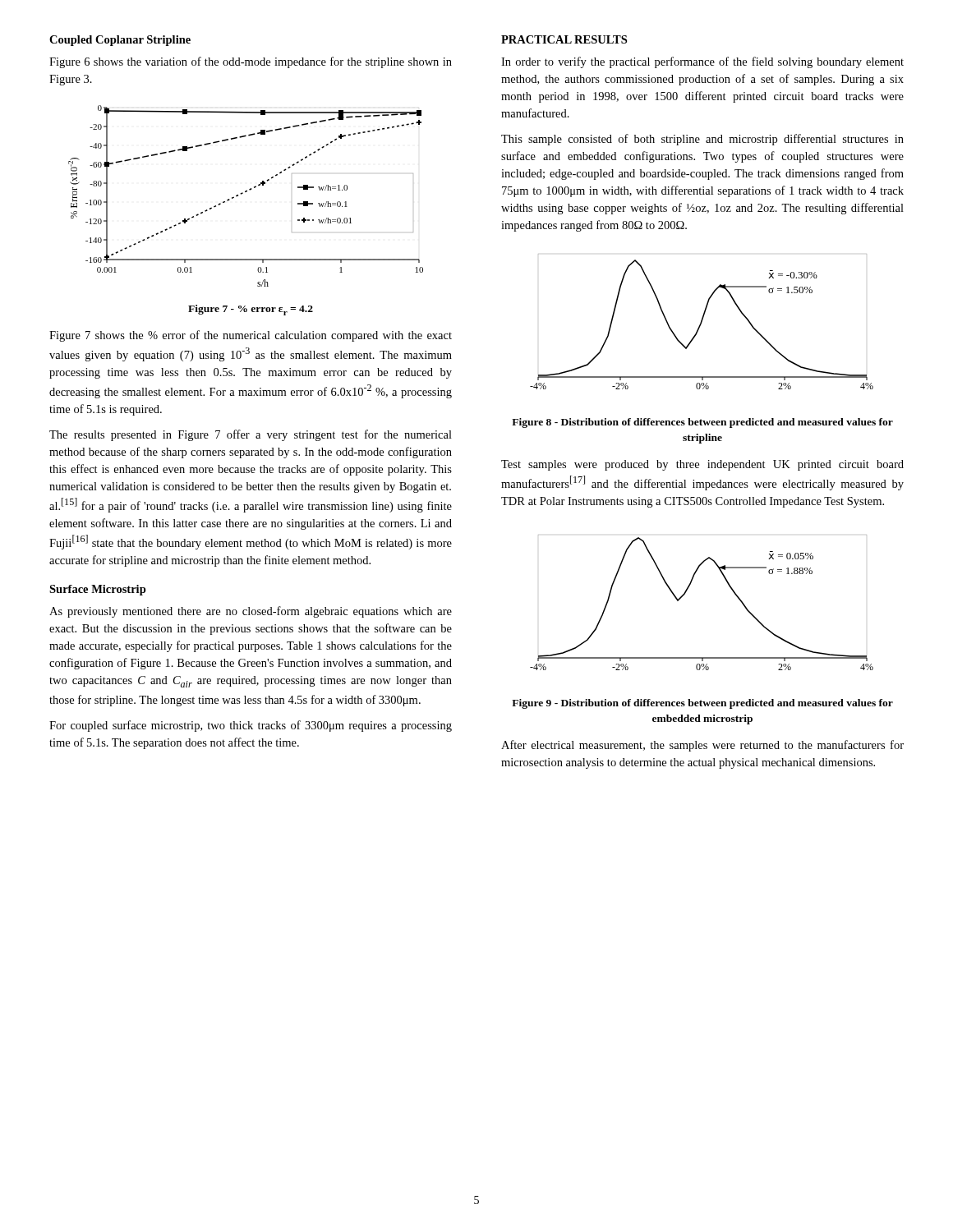Viewport: 953px width, 1232px height.
Task: Navigate to the passage starting "Coupled Coplanar Stripline"
Action: [120, 39]
